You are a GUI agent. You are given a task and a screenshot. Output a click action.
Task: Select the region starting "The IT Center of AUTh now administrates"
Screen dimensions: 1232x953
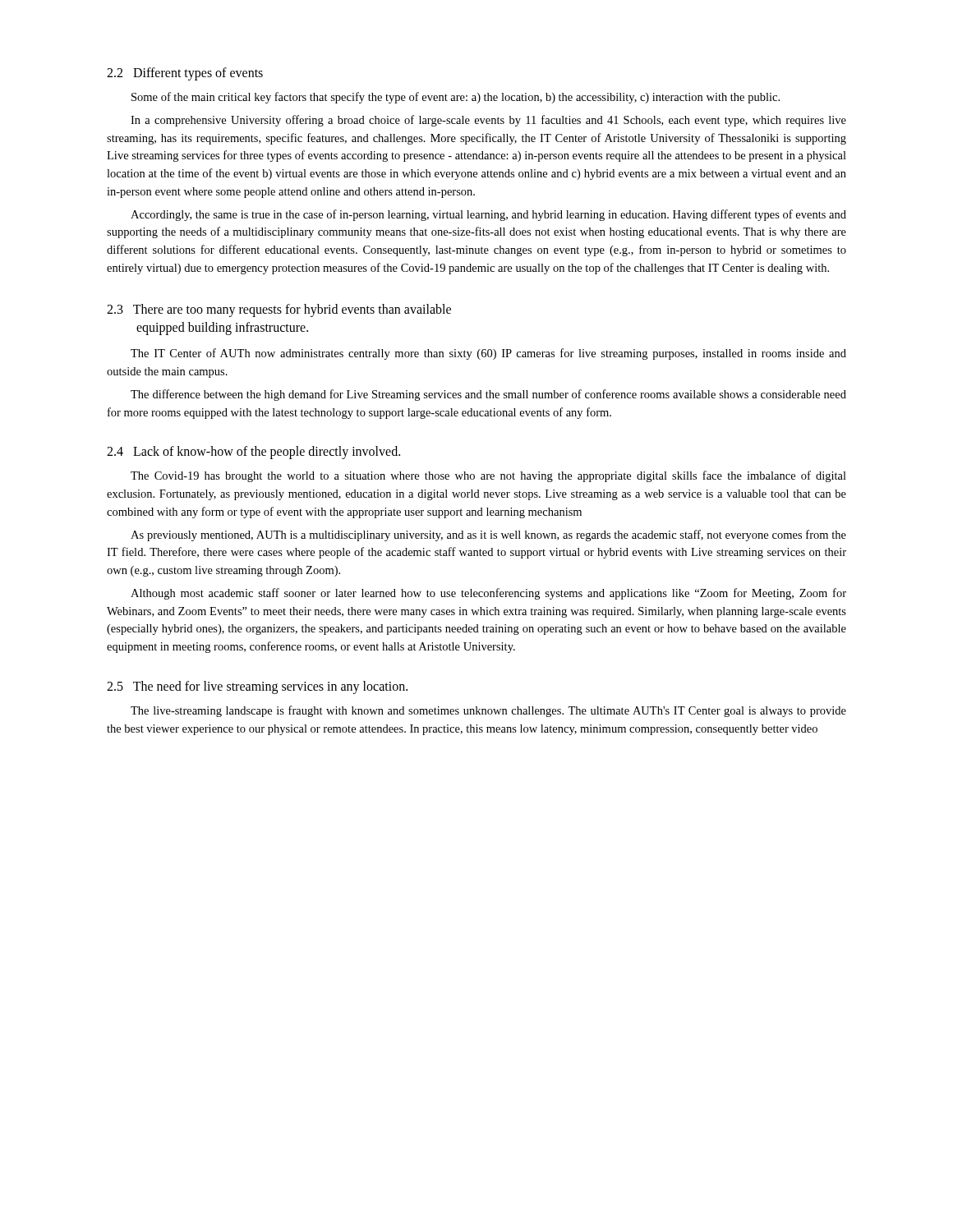pos(476,383)
